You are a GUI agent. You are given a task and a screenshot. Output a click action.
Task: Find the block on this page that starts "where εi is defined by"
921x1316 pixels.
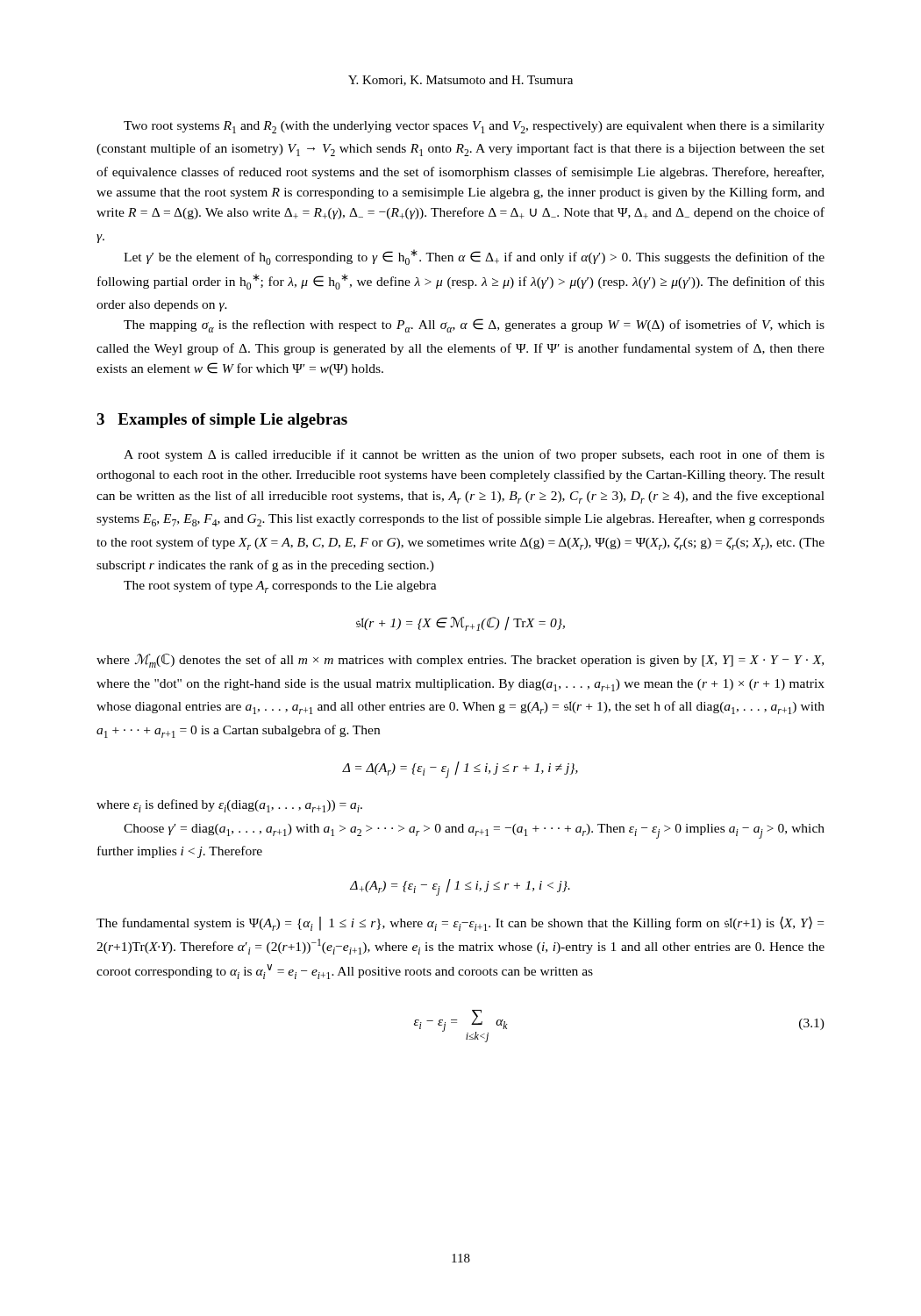(x=229, y=806)
